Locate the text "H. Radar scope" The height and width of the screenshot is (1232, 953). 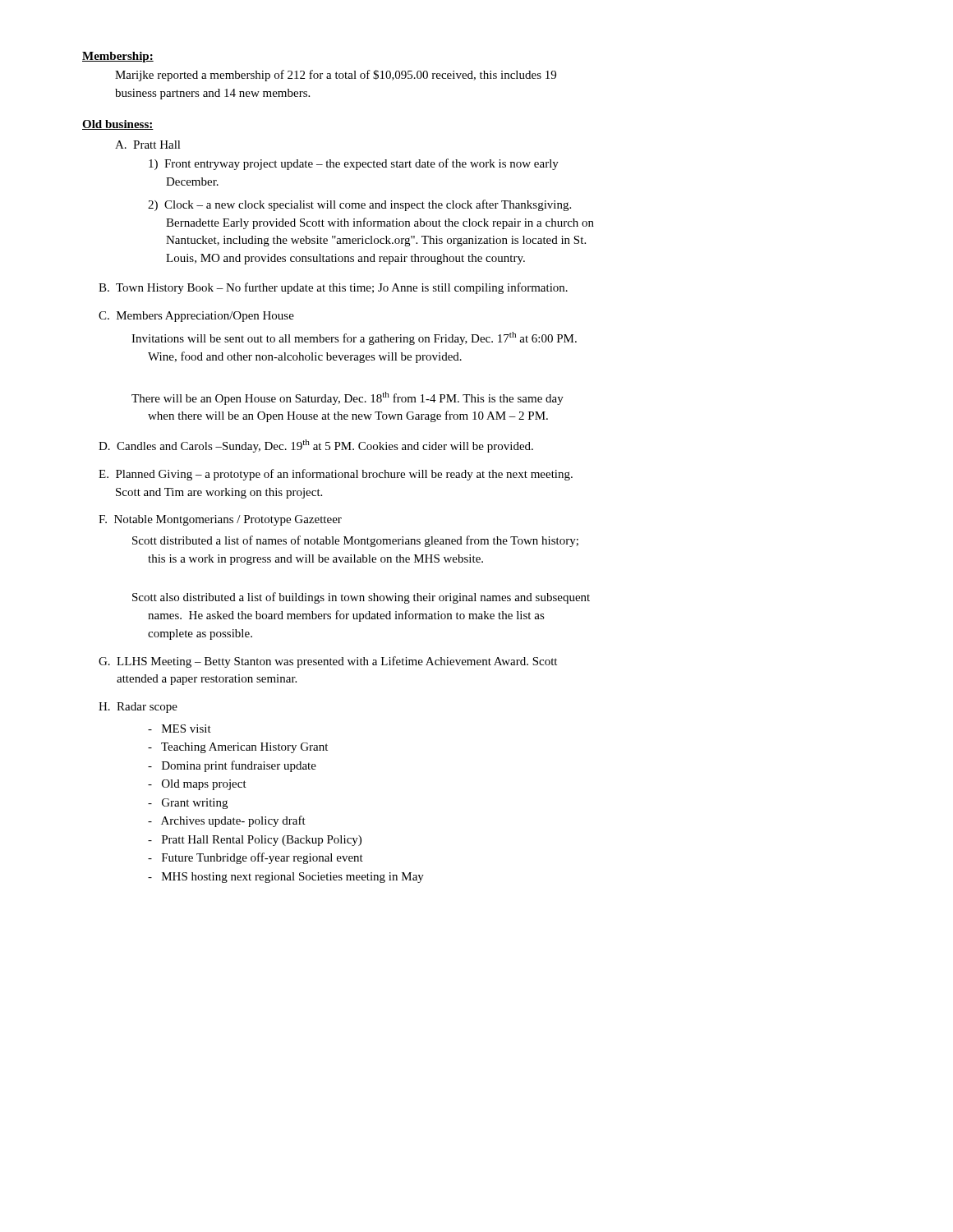(138, 706)
